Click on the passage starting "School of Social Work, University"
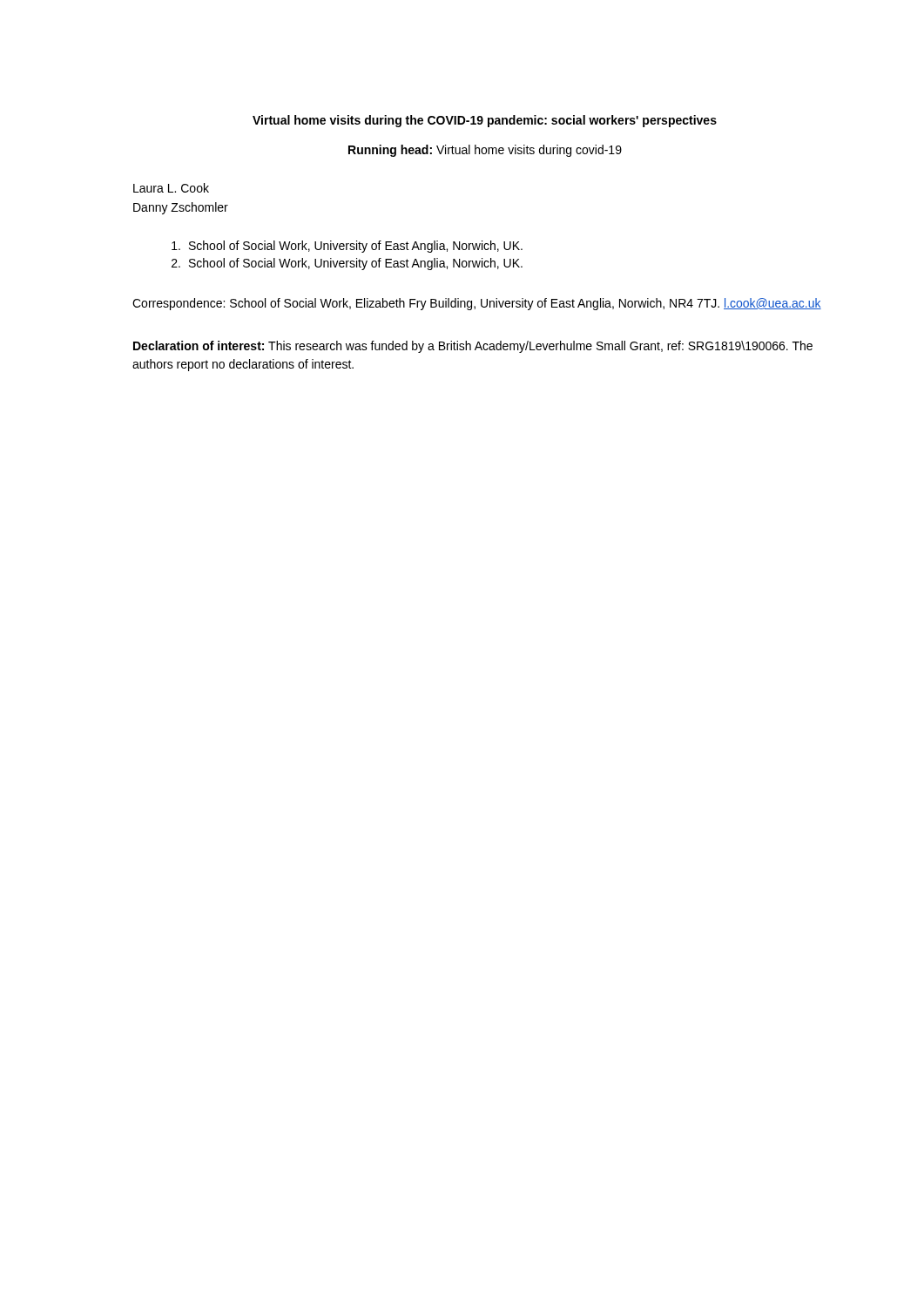 341,246
